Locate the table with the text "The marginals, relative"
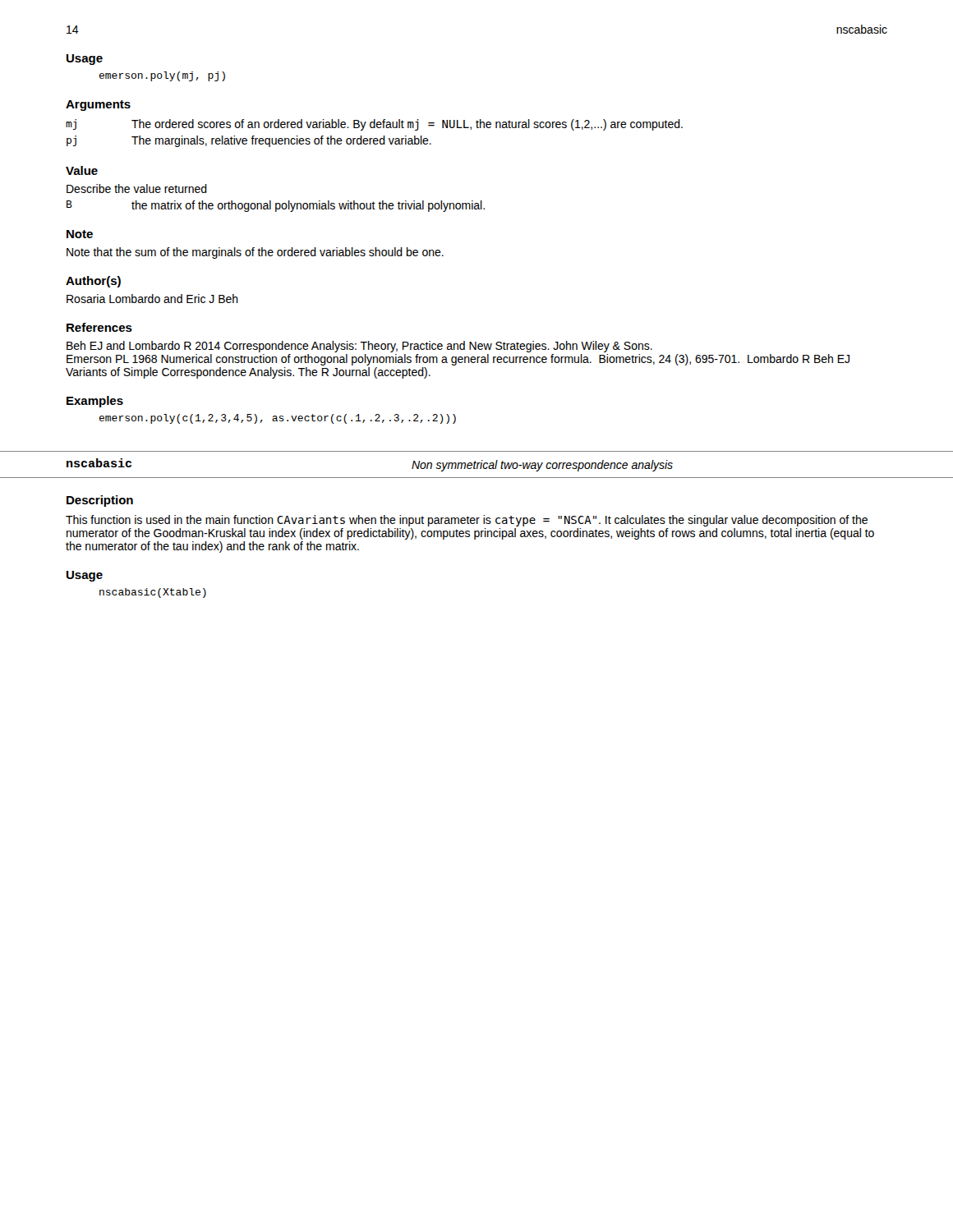Viewport: 953px width, 1232px height. click(x=476, y=132)
